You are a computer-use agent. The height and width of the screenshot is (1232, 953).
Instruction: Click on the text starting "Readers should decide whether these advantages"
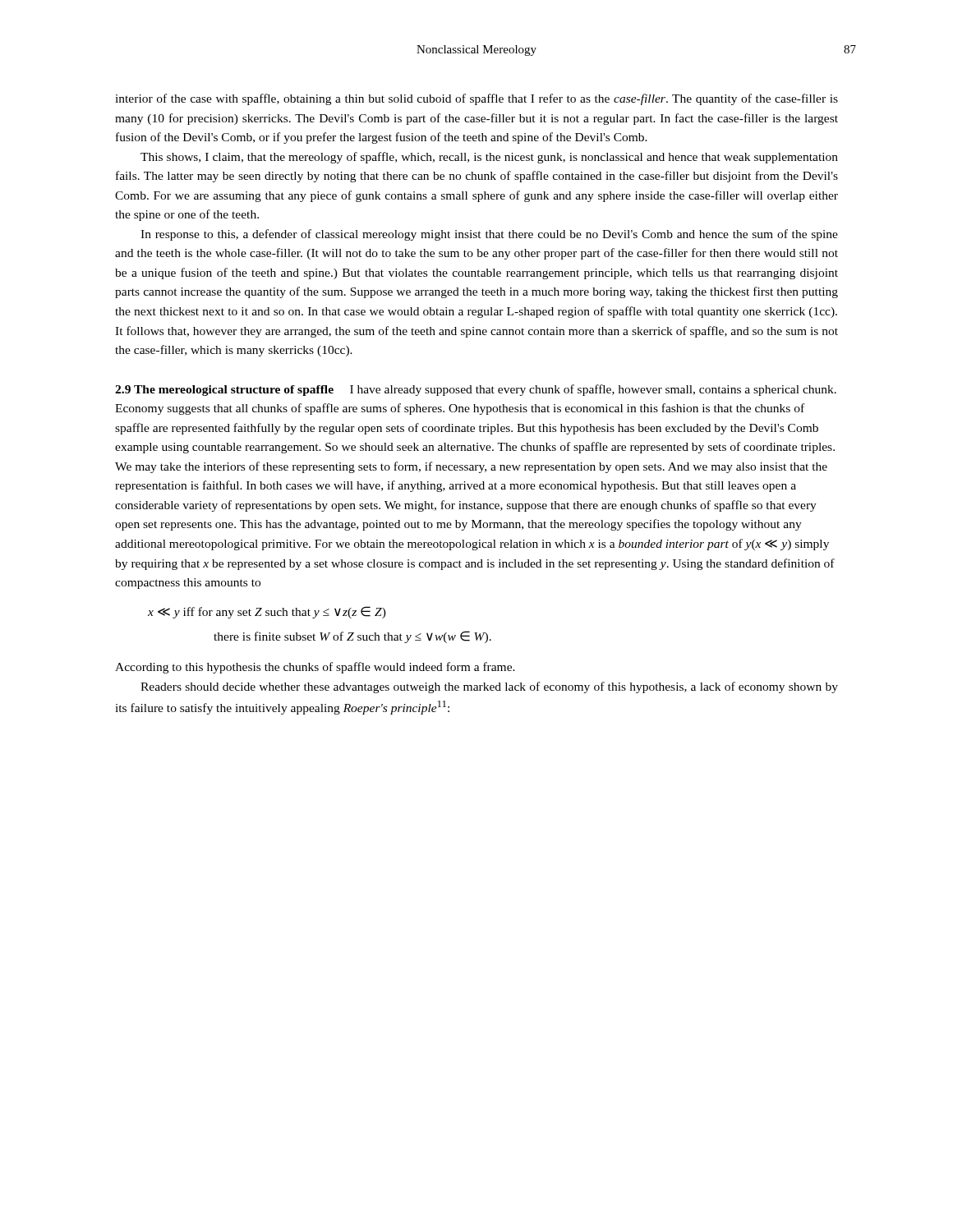click(476, 697)
